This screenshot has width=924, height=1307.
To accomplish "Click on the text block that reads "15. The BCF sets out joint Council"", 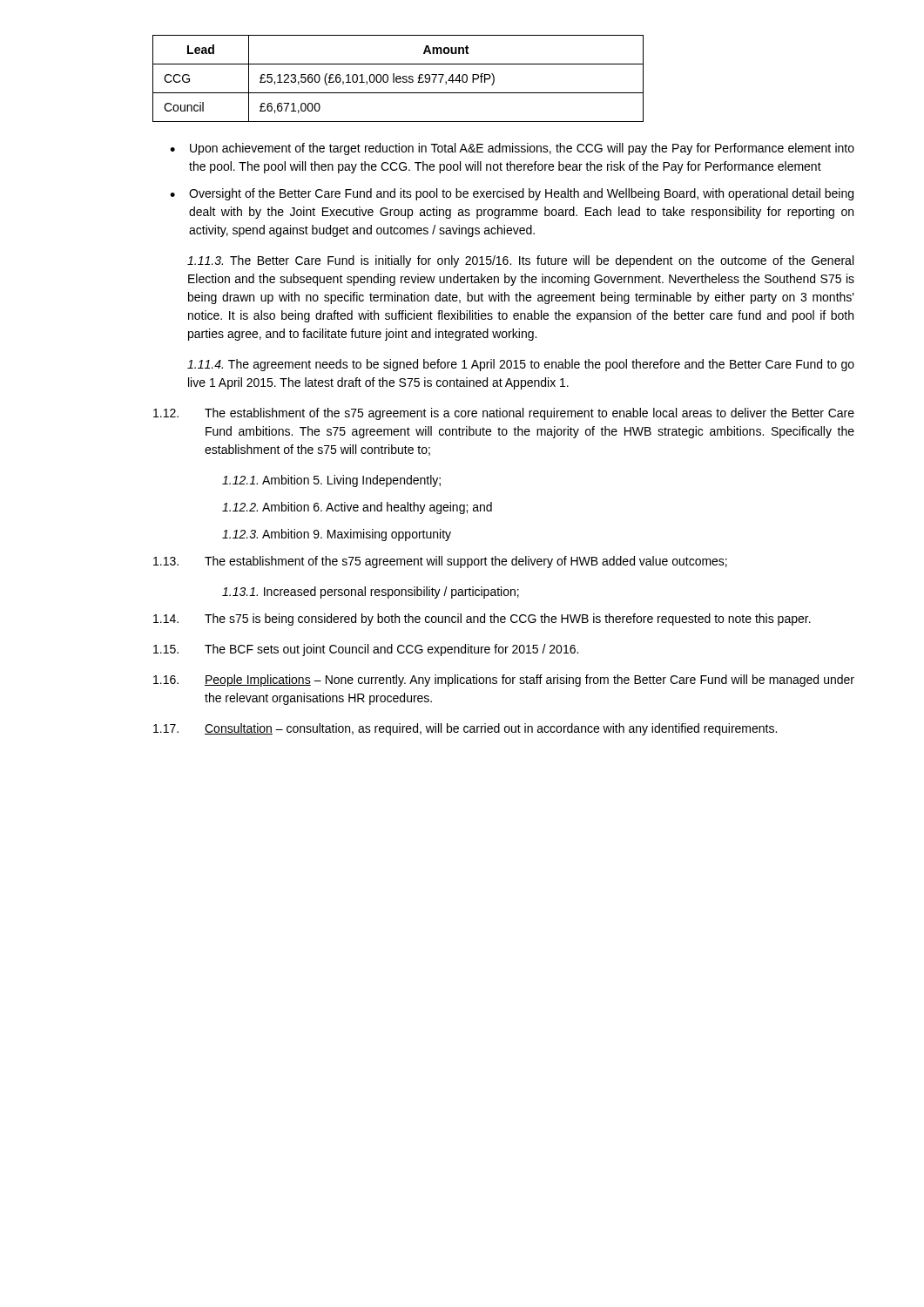I will pyautogui.click(x=503, y=650).
